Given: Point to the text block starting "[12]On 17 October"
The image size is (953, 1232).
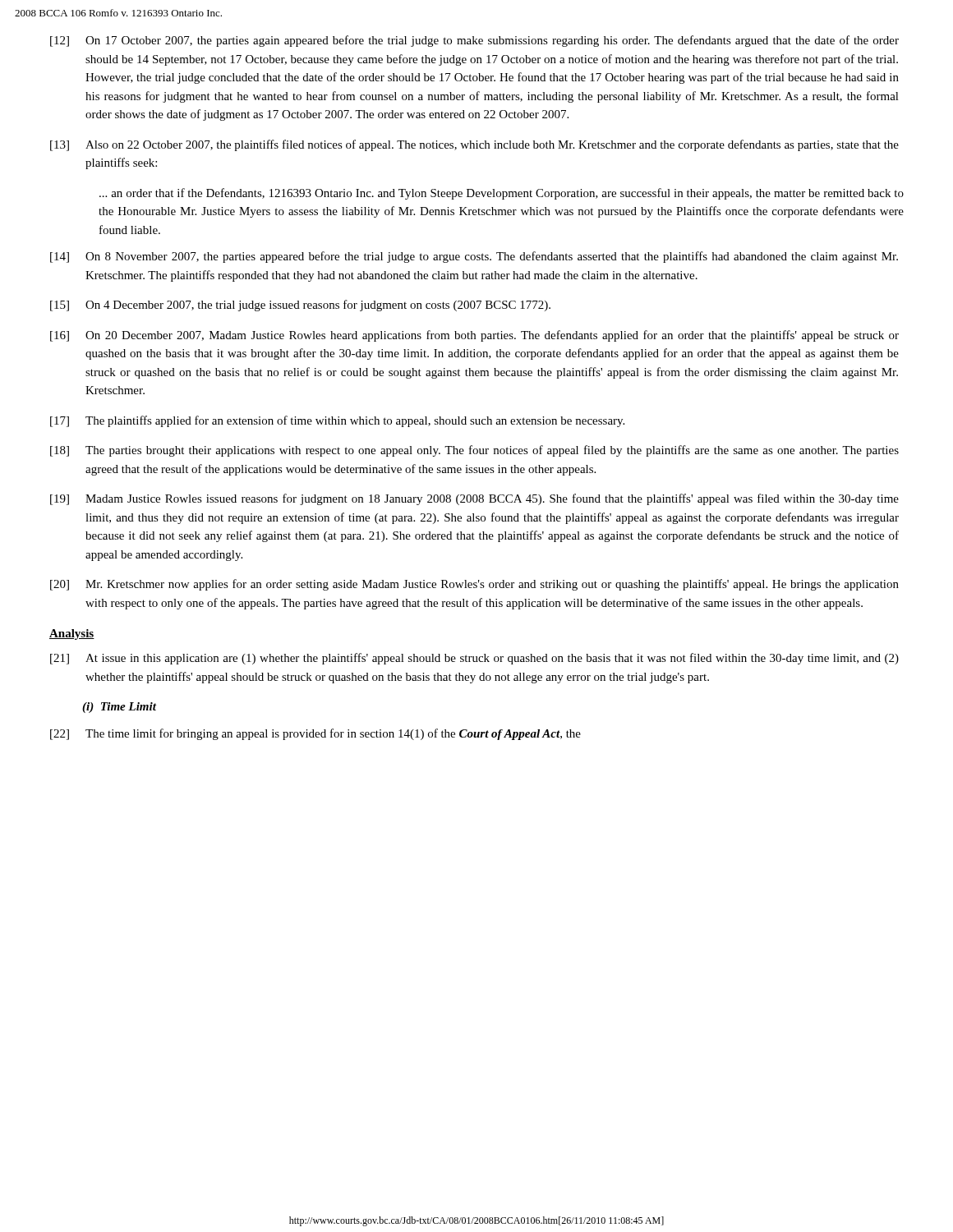Looking at the screenshot, I should [474, 77].
